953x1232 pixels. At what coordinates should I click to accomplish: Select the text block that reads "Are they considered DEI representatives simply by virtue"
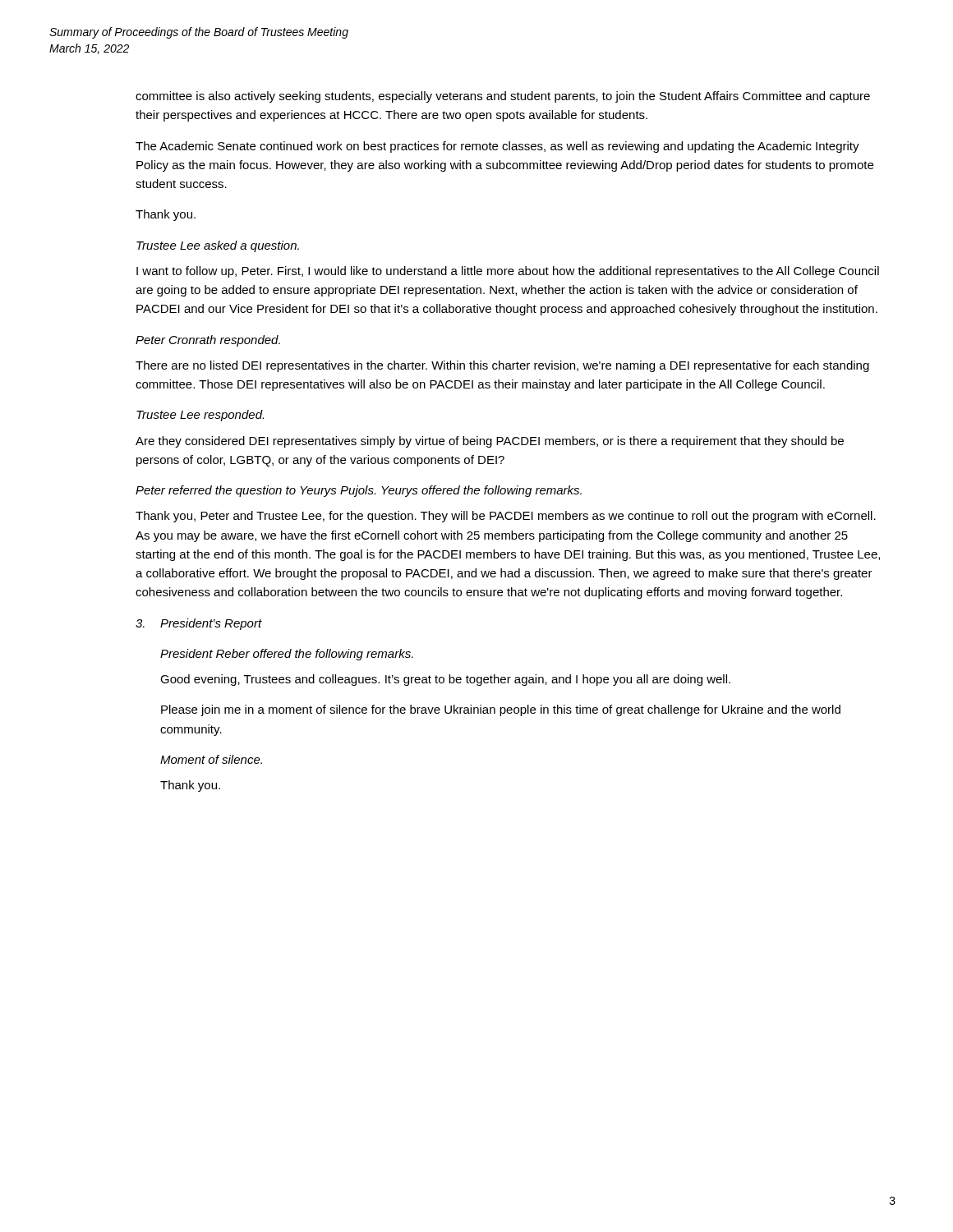click(511, 450)
